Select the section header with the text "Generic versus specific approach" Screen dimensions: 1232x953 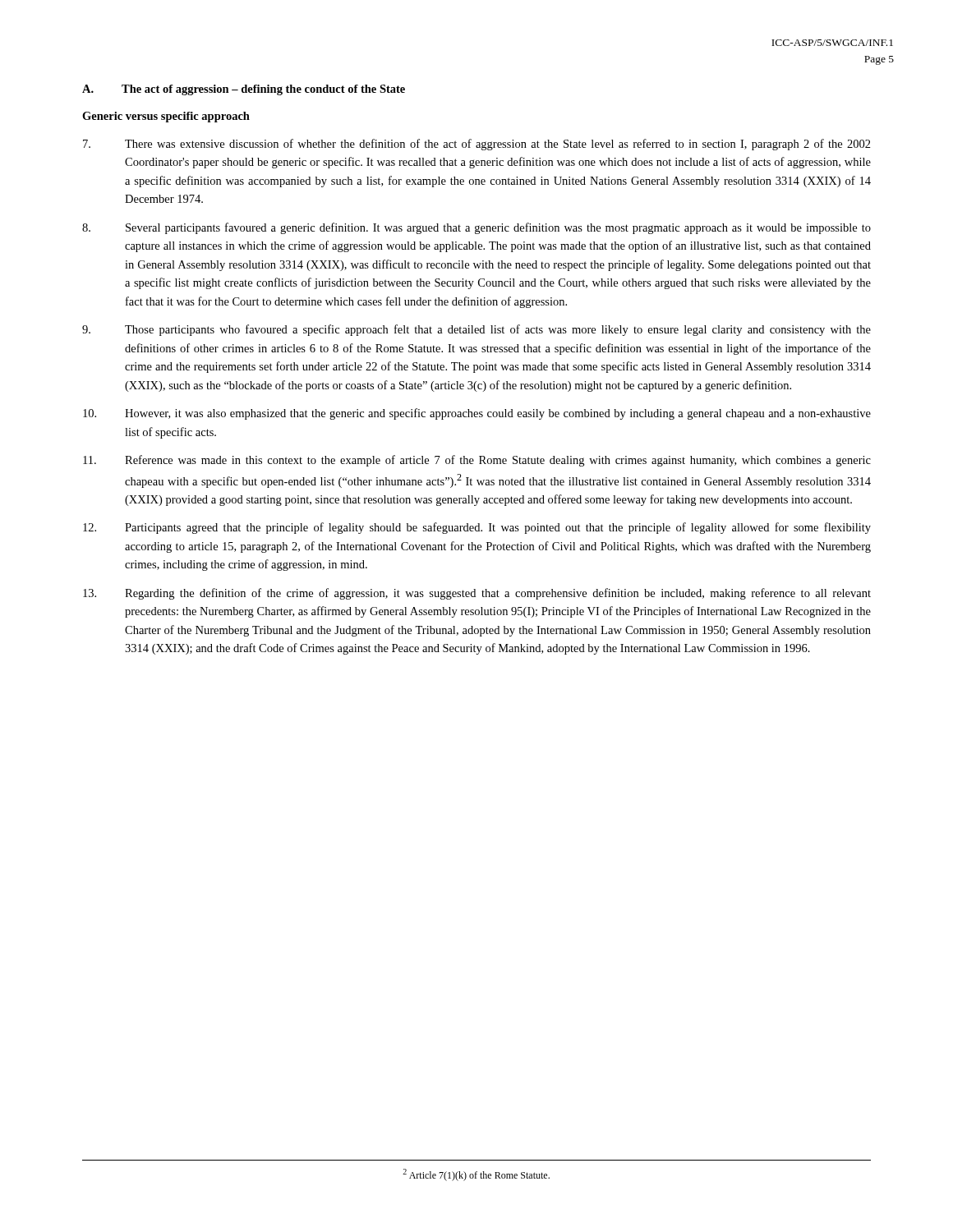click(x=166, y=116)
